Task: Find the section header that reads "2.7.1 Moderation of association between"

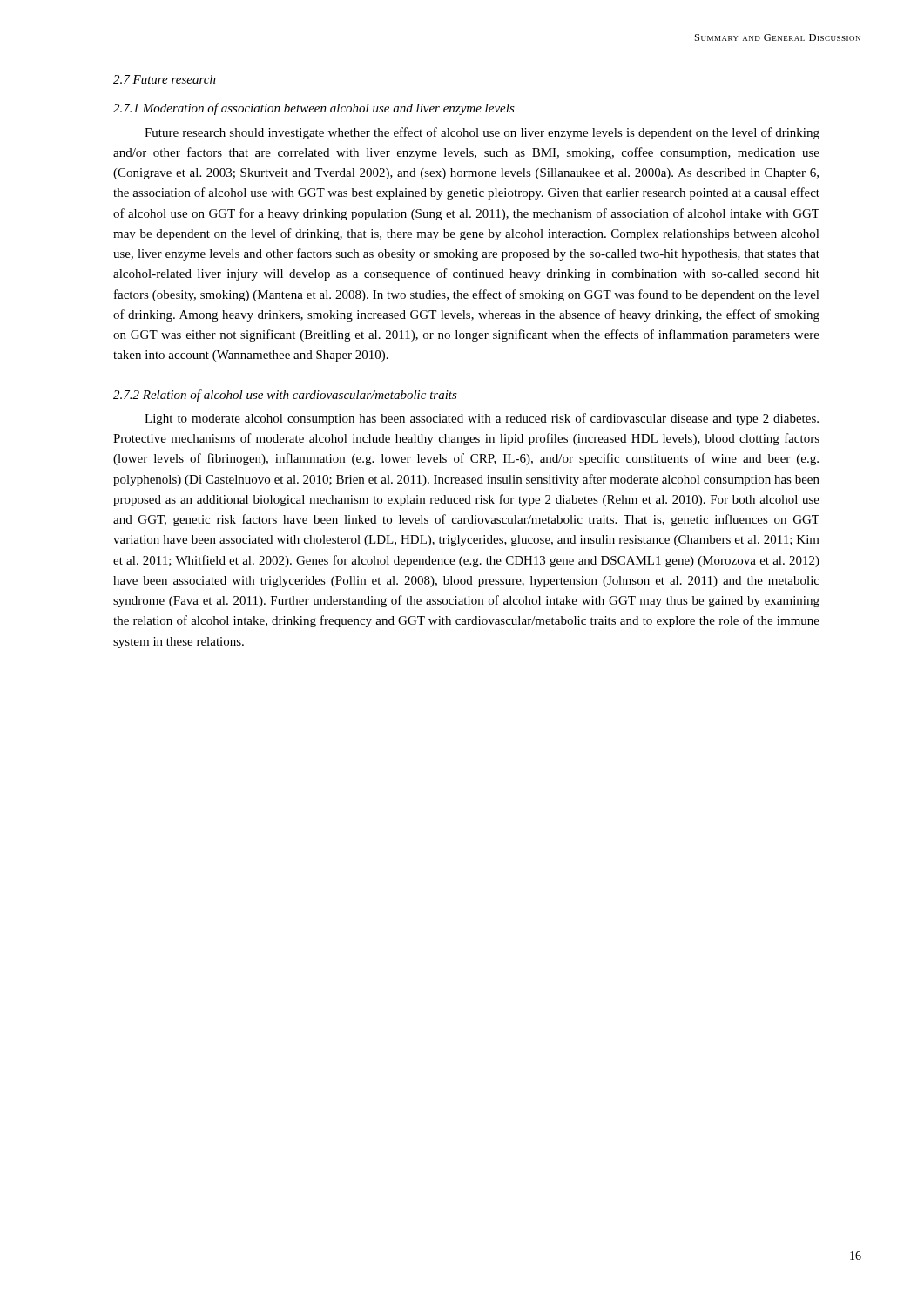Action: click(314, 108)
